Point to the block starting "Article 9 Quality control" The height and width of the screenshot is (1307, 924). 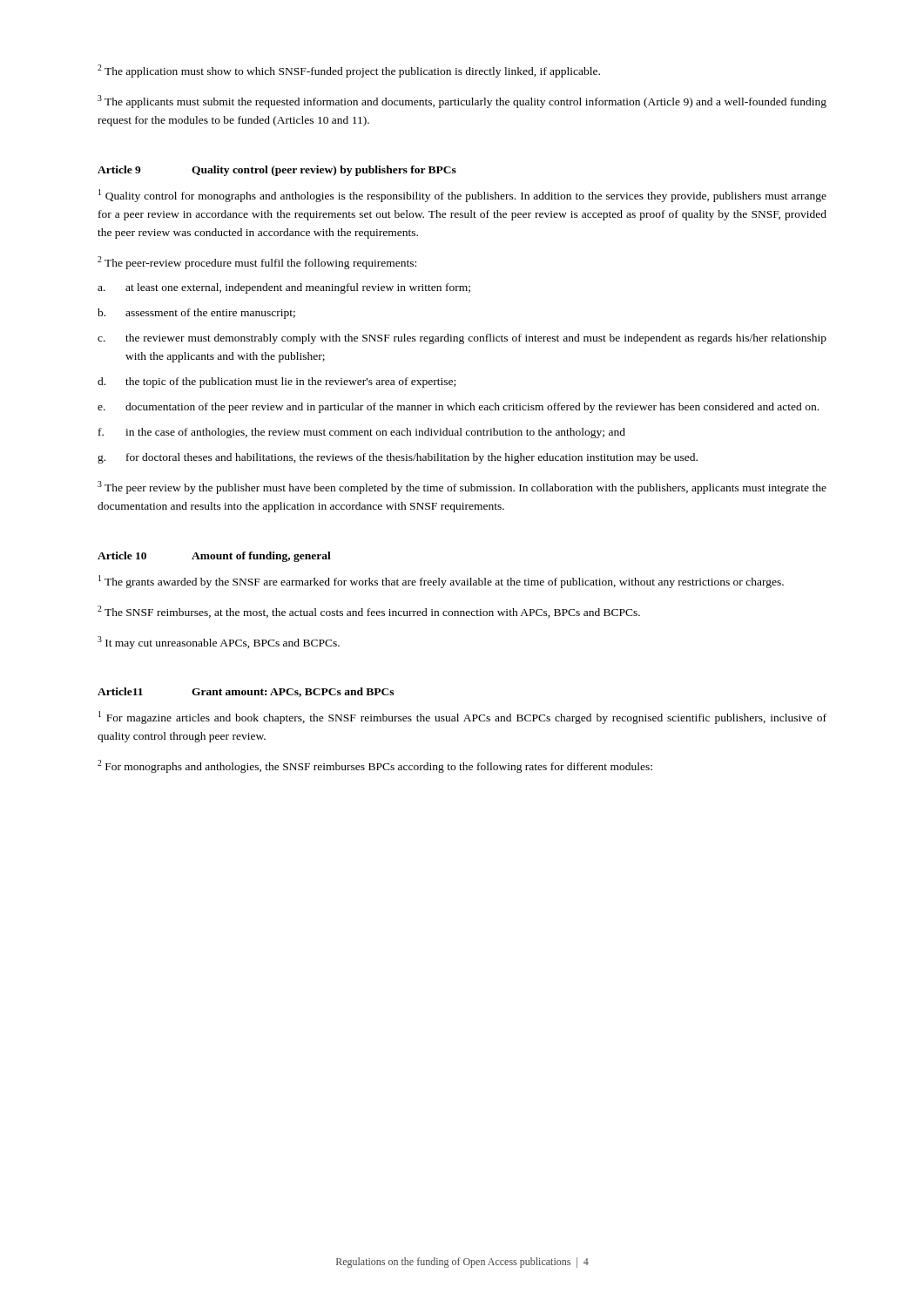277,170
